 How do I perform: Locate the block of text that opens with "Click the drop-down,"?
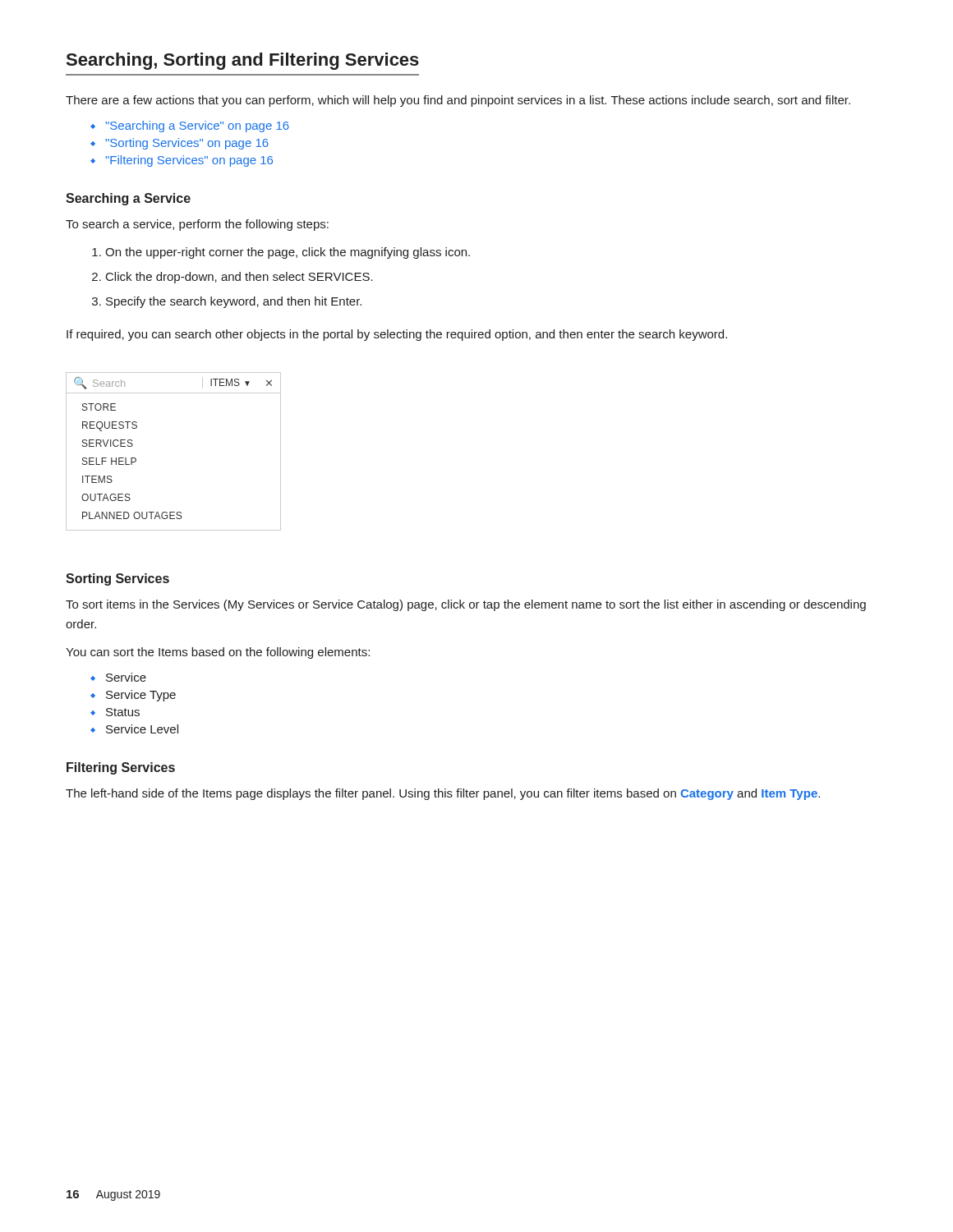pyautogui.click(x=239, y=276)
